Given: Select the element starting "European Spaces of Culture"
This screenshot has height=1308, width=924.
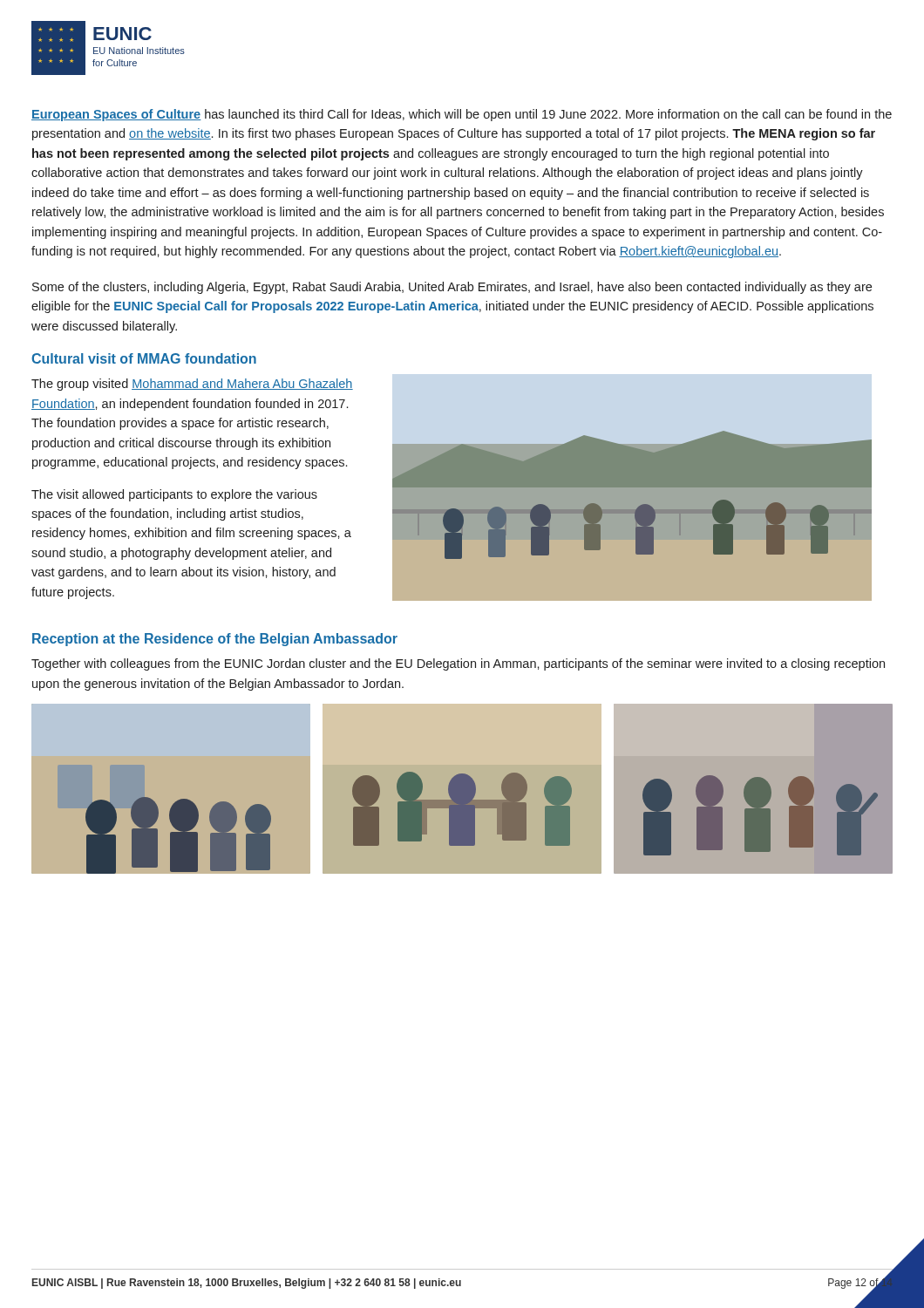Looking at the screenshot, I should (x=462, y=183).
